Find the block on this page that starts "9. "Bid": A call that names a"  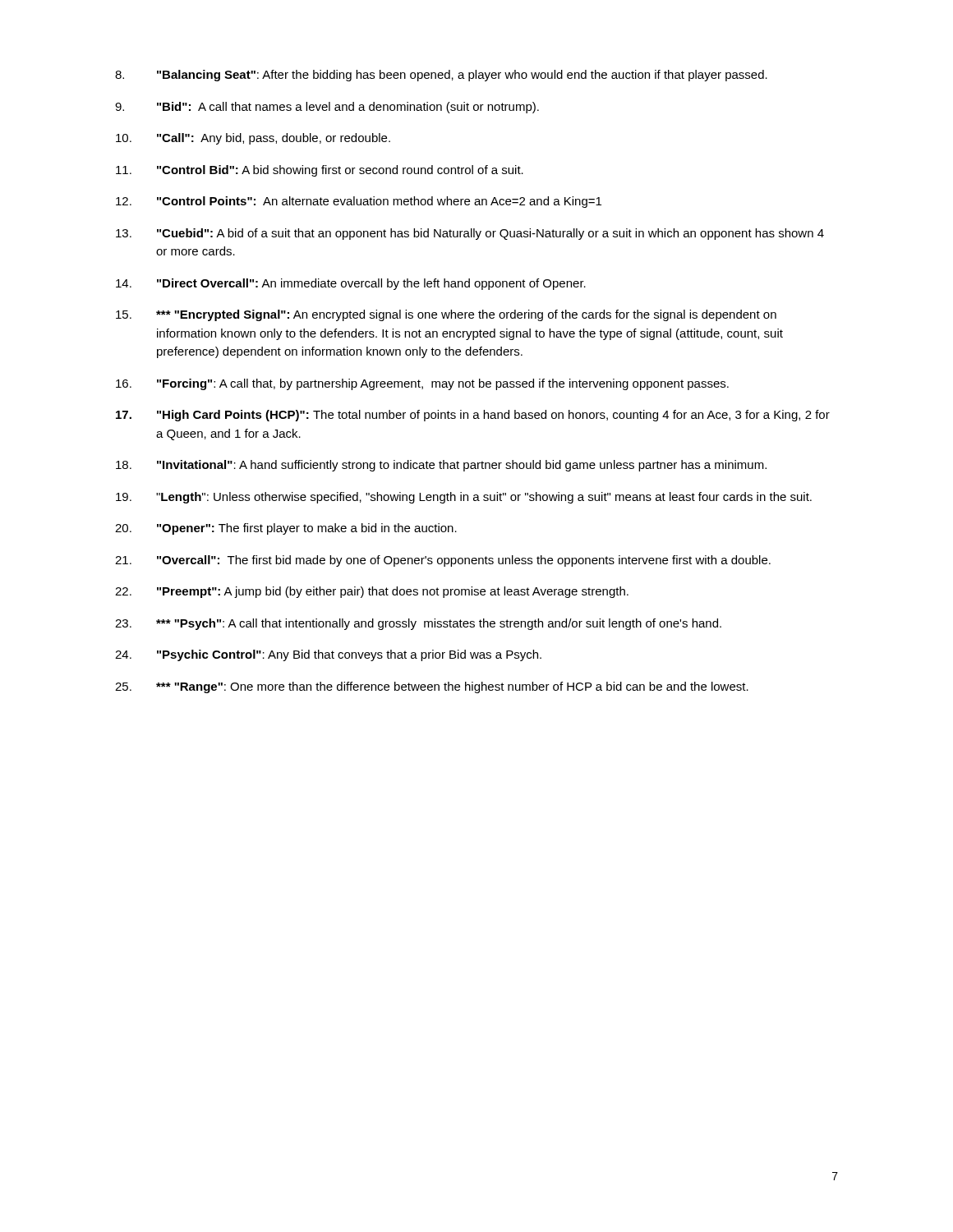point(476,107)
